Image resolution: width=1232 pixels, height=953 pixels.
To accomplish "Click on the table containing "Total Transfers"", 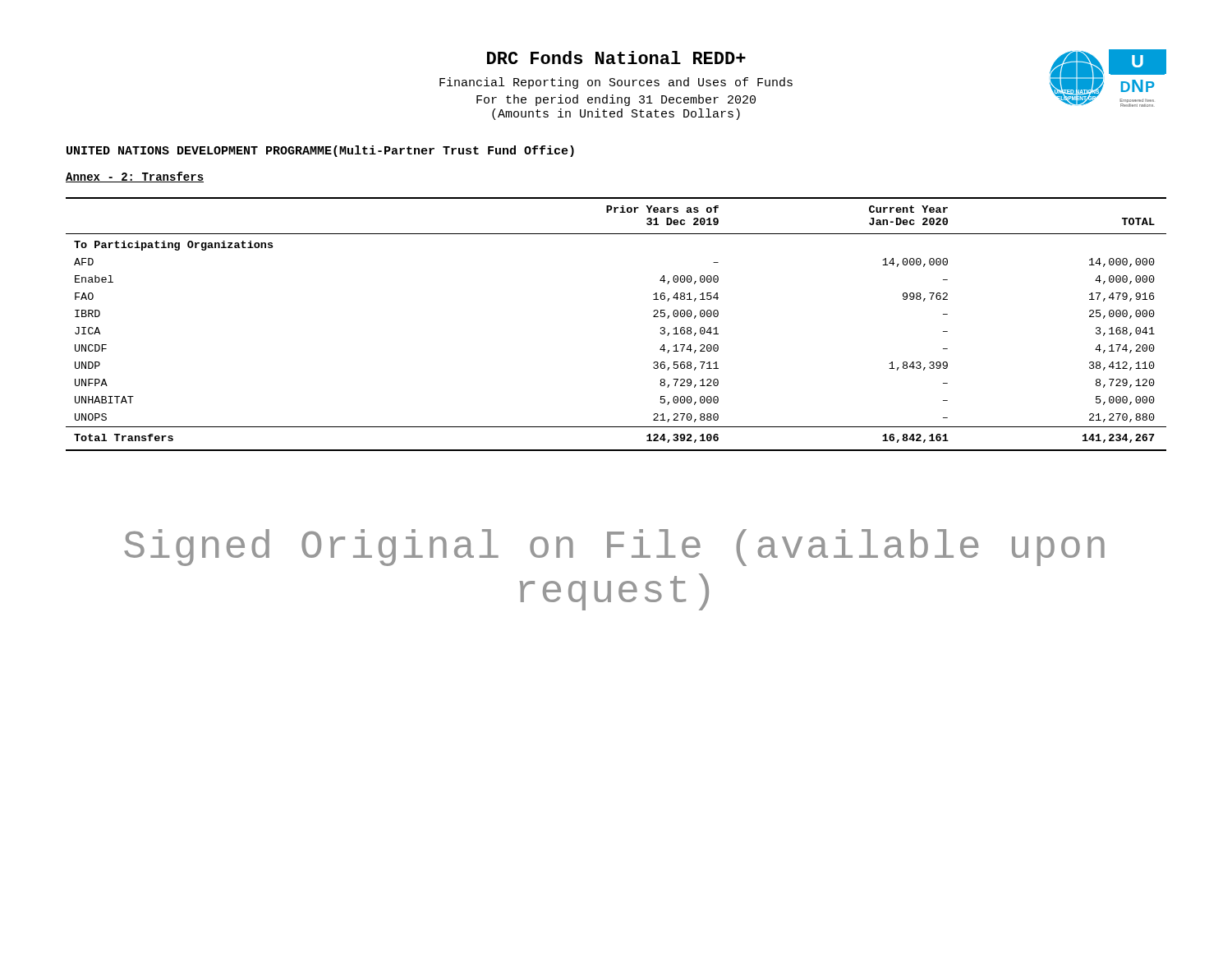I will click(x=616, y=324).
